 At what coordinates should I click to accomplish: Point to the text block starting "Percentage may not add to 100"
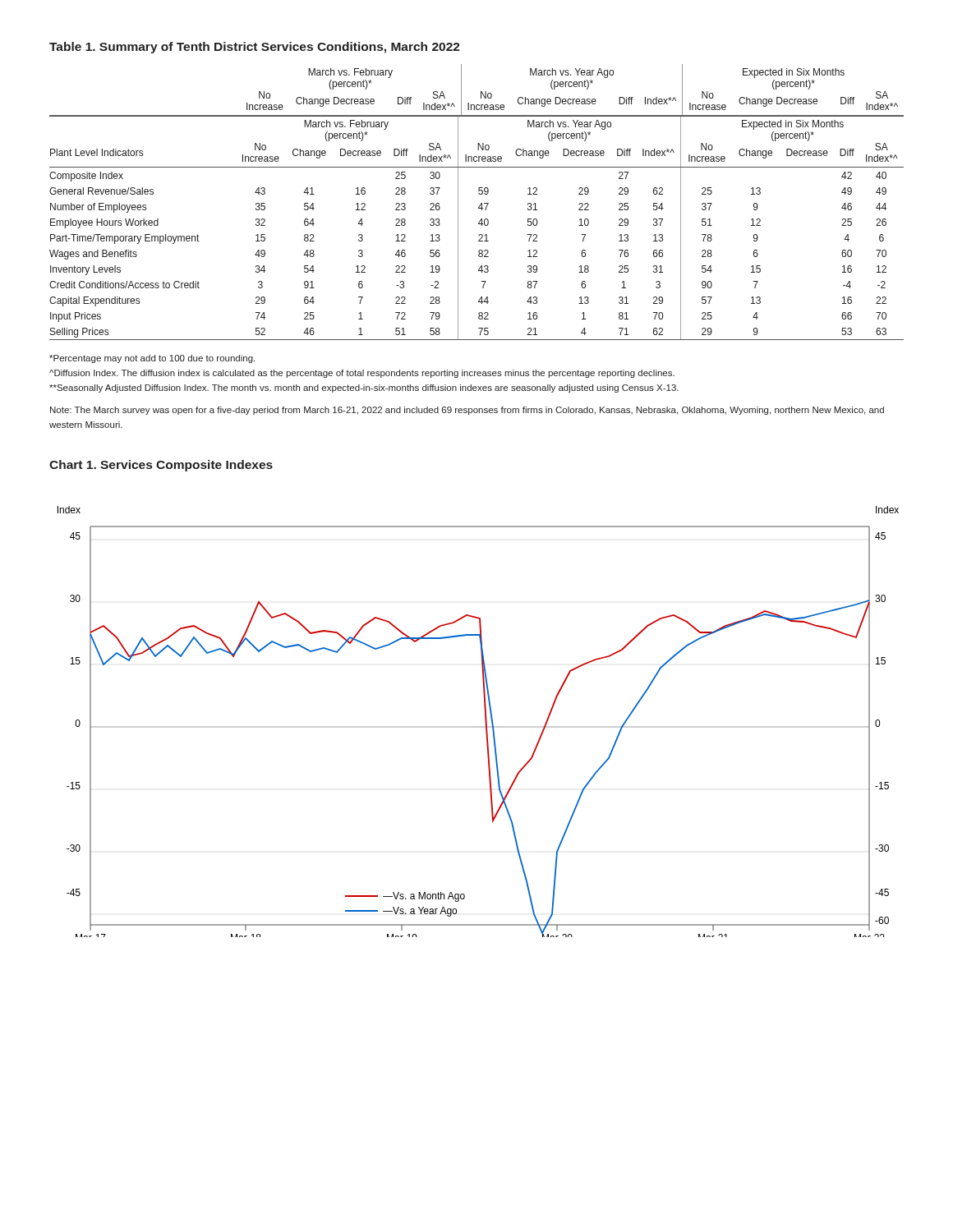point(152,358)
